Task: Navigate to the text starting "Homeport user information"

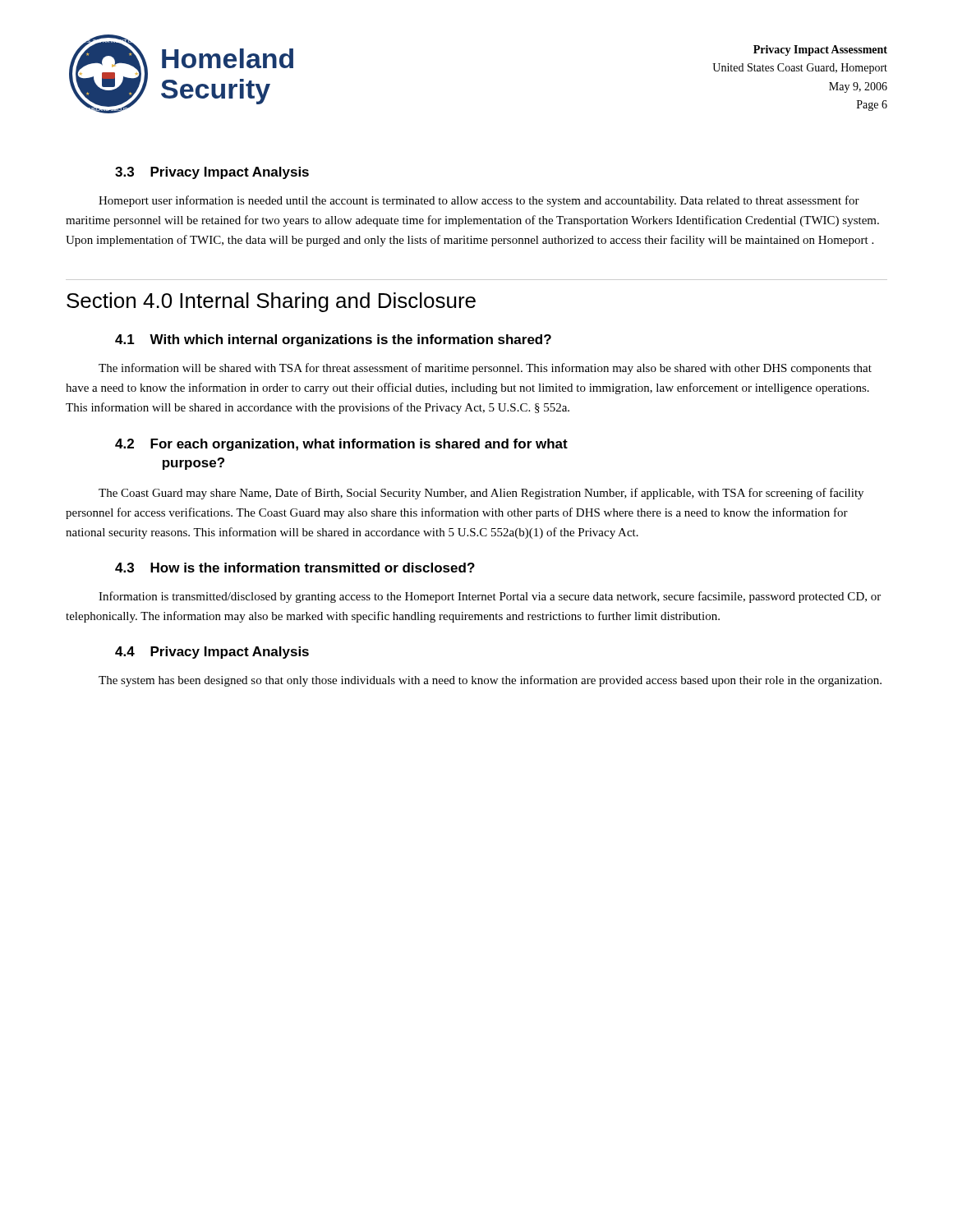Action: pos(473,220)
